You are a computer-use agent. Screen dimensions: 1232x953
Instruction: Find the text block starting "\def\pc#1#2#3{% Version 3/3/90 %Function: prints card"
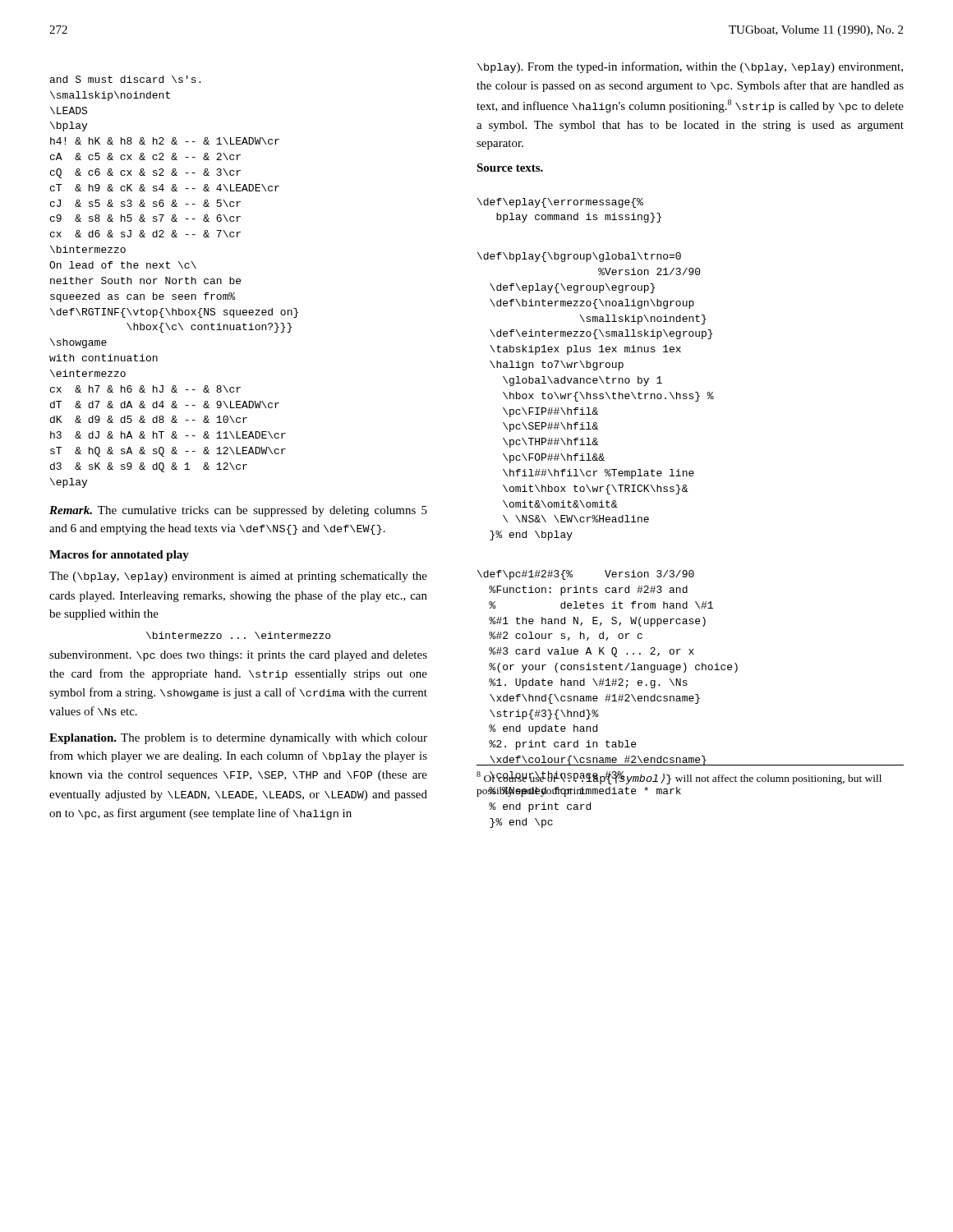(x=608, y=698)
